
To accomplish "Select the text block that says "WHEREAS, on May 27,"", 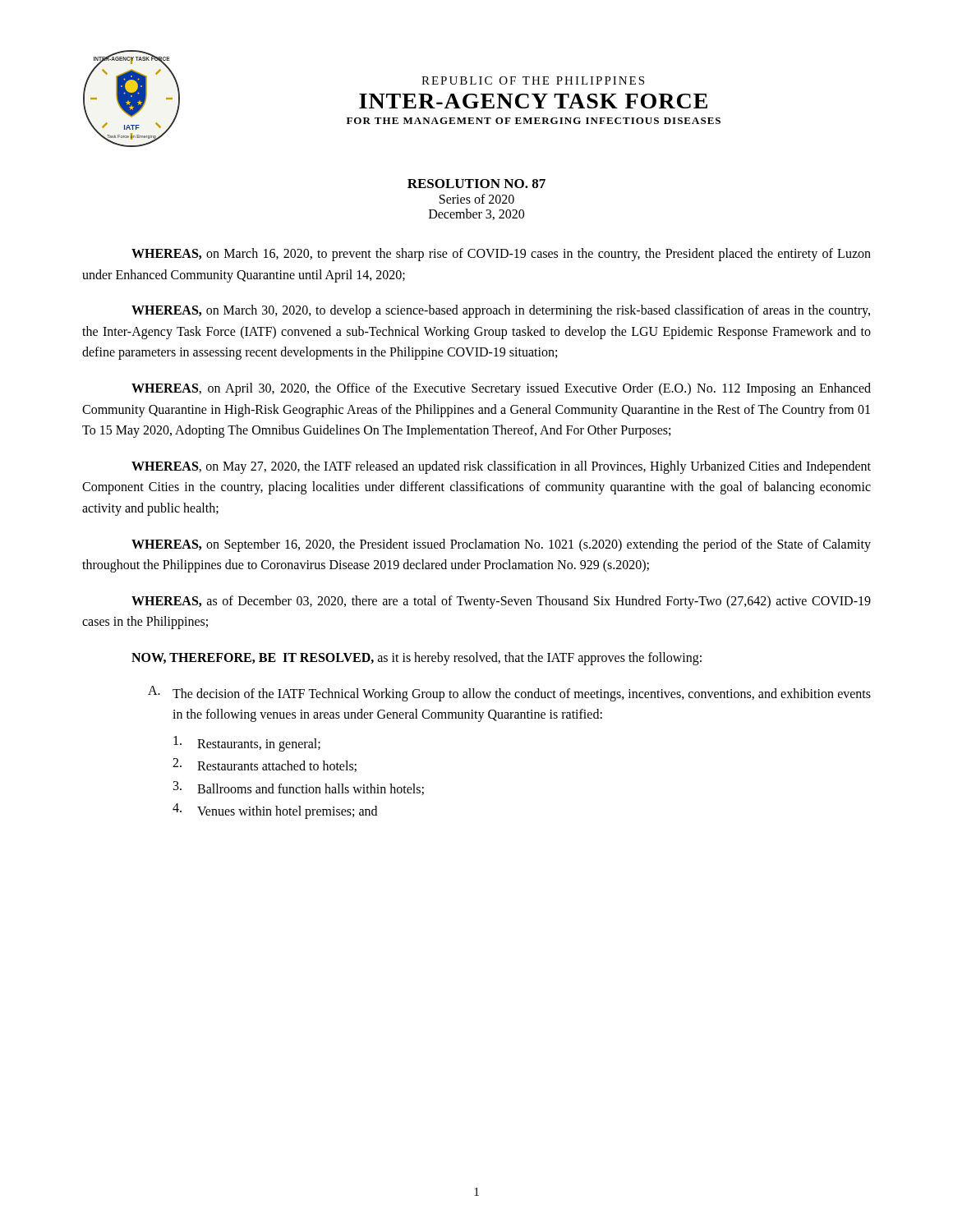I will (x=476, y=487).
